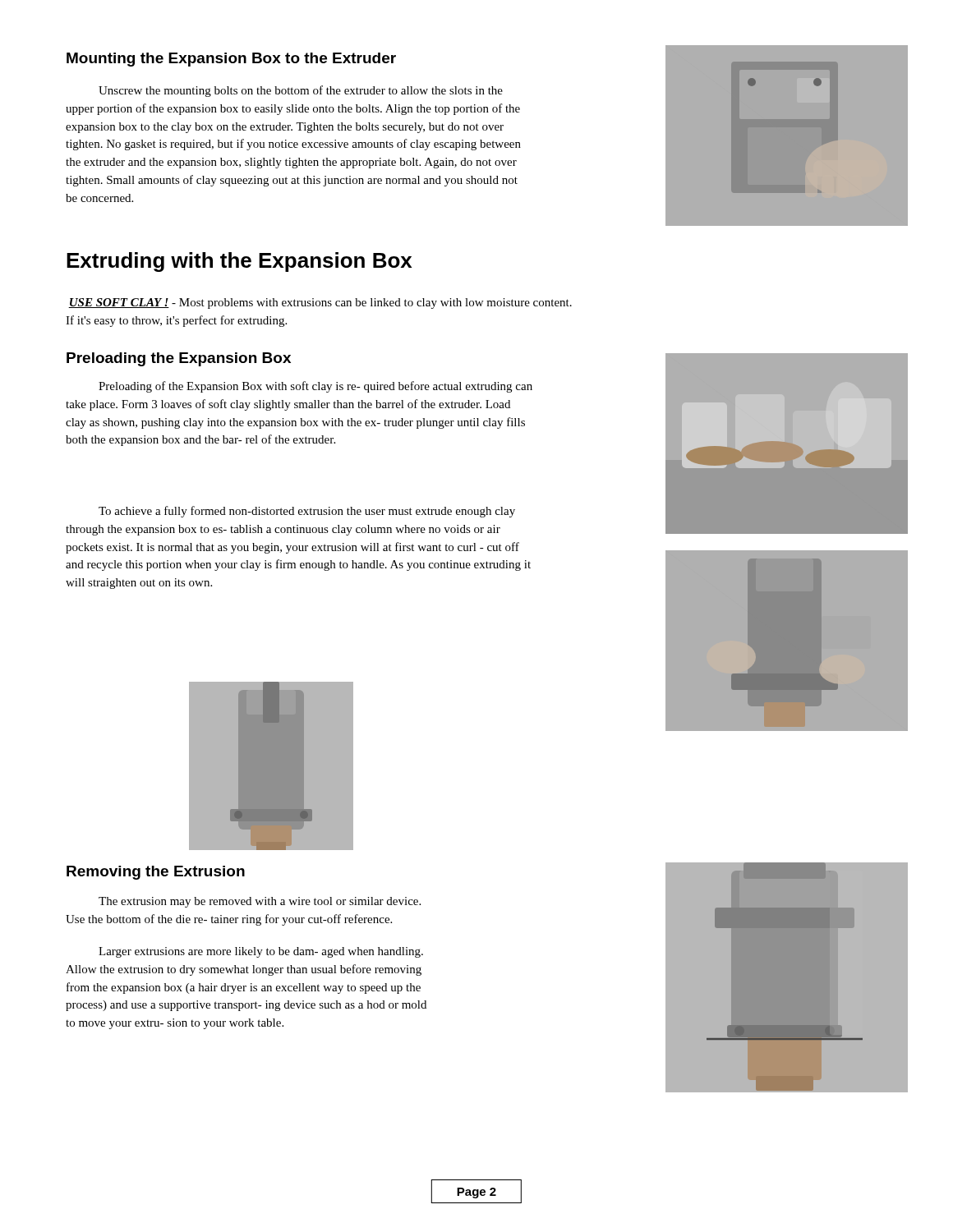Viewport: 953px width, 1232px height.
Task: Click the section header that begins "Preloading the Expansion"
Action: coord(178,358)
